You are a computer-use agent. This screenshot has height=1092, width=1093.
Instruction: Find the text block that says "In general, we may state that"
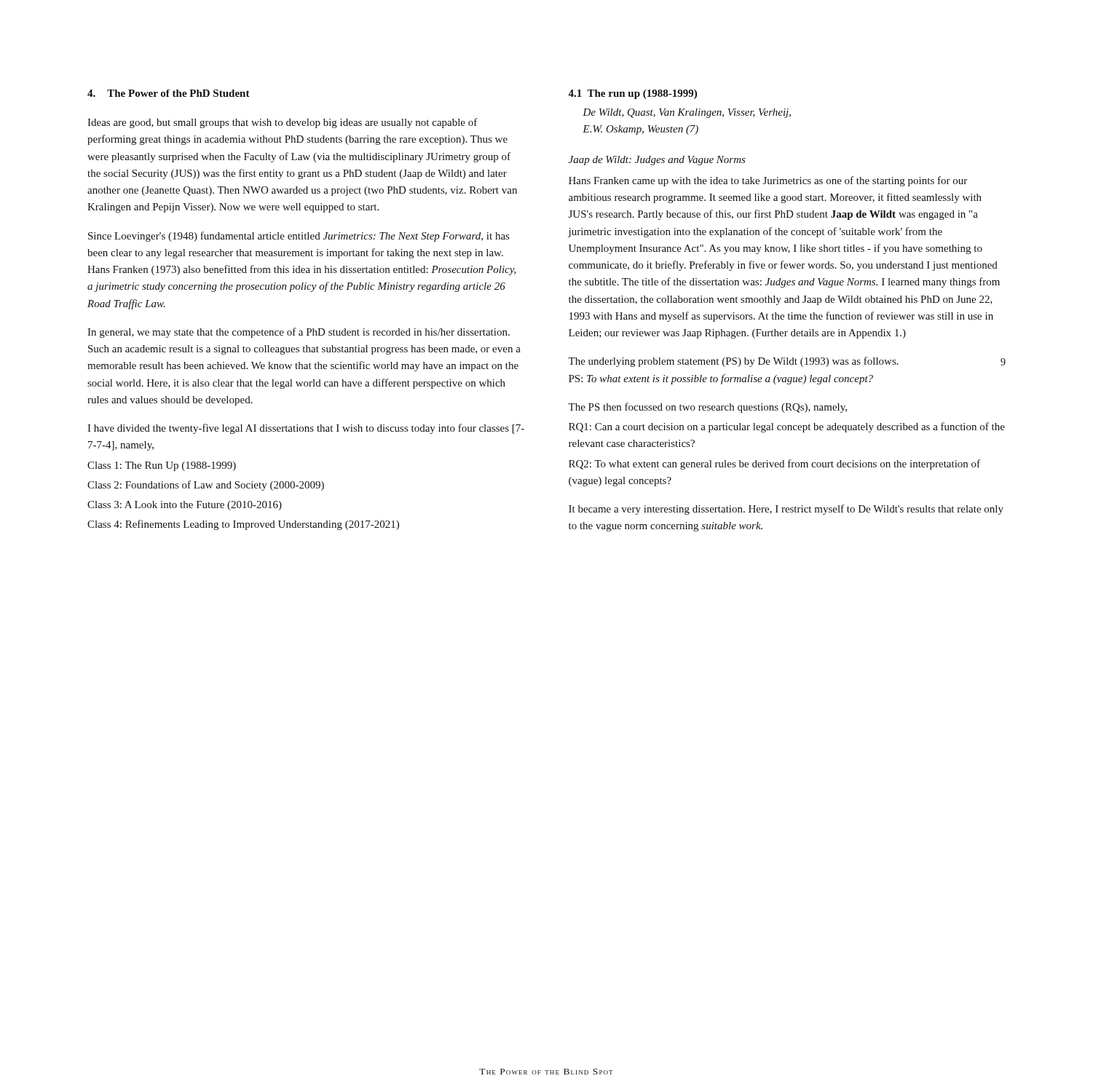(306, 366)
